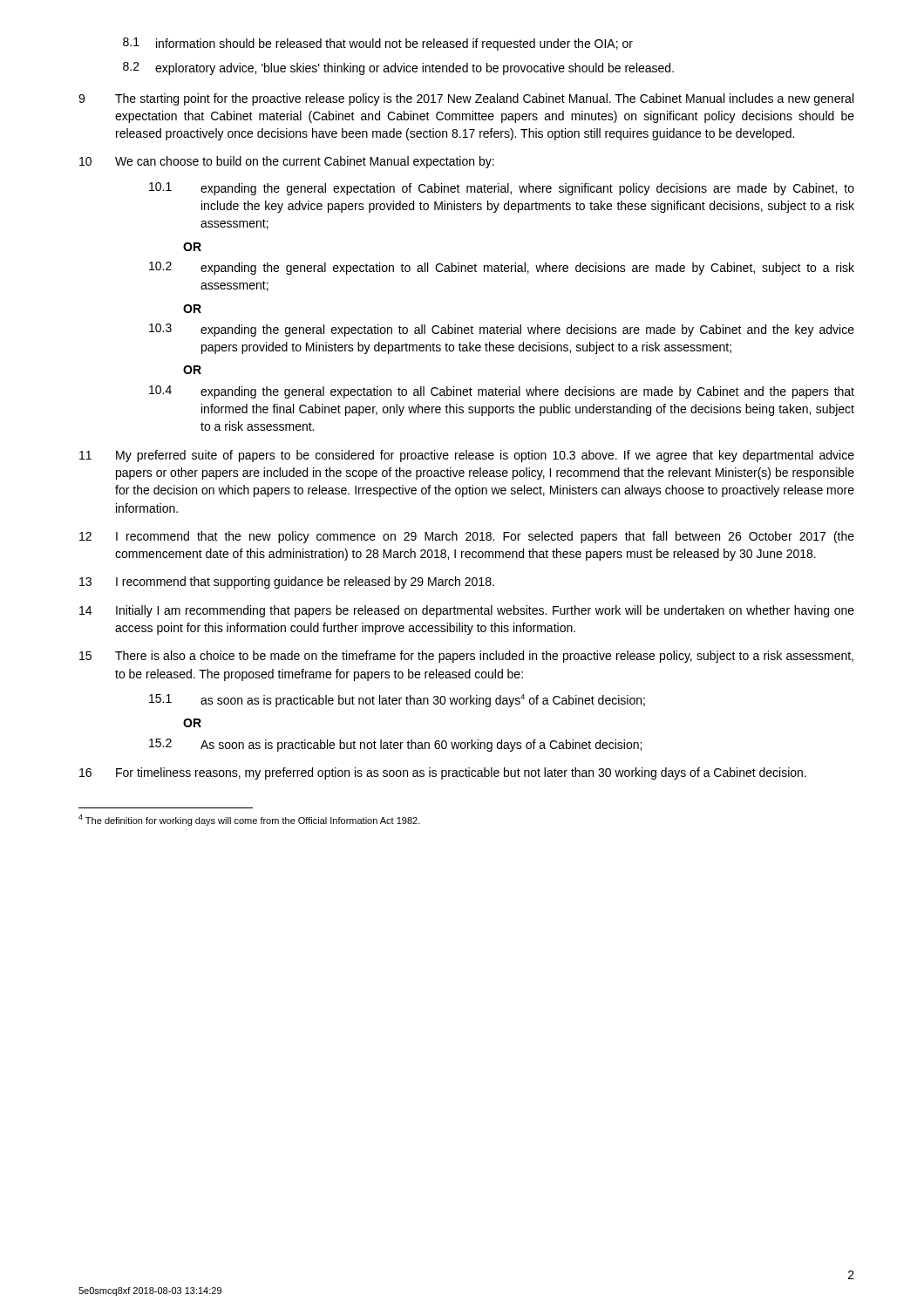Select the text starting "14 Initially I am recommending that papers be"
924x1308 pixels.
coord(466,619)
